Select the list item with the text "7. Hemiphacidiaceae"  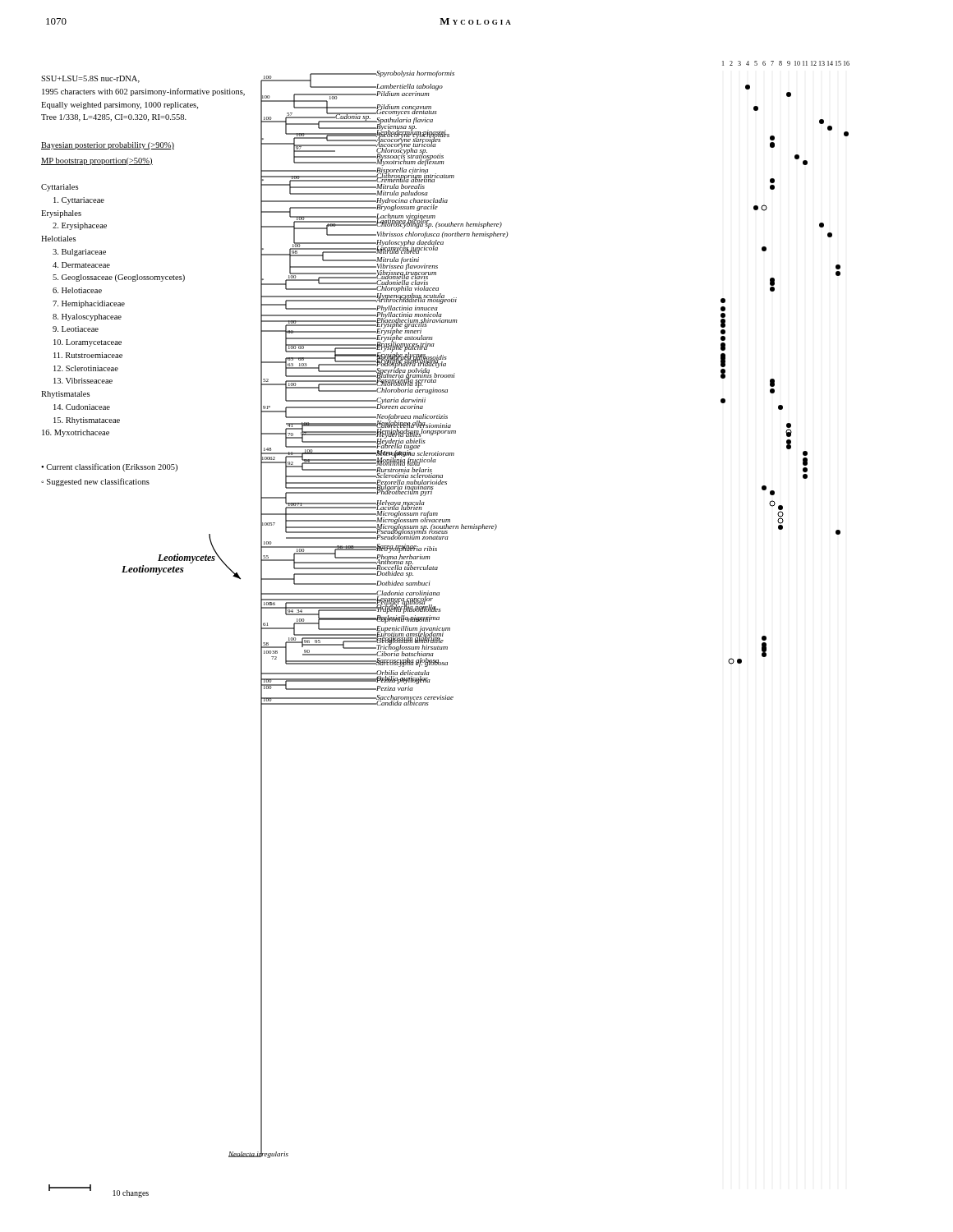pyautogui.click(x=89, y=303)
